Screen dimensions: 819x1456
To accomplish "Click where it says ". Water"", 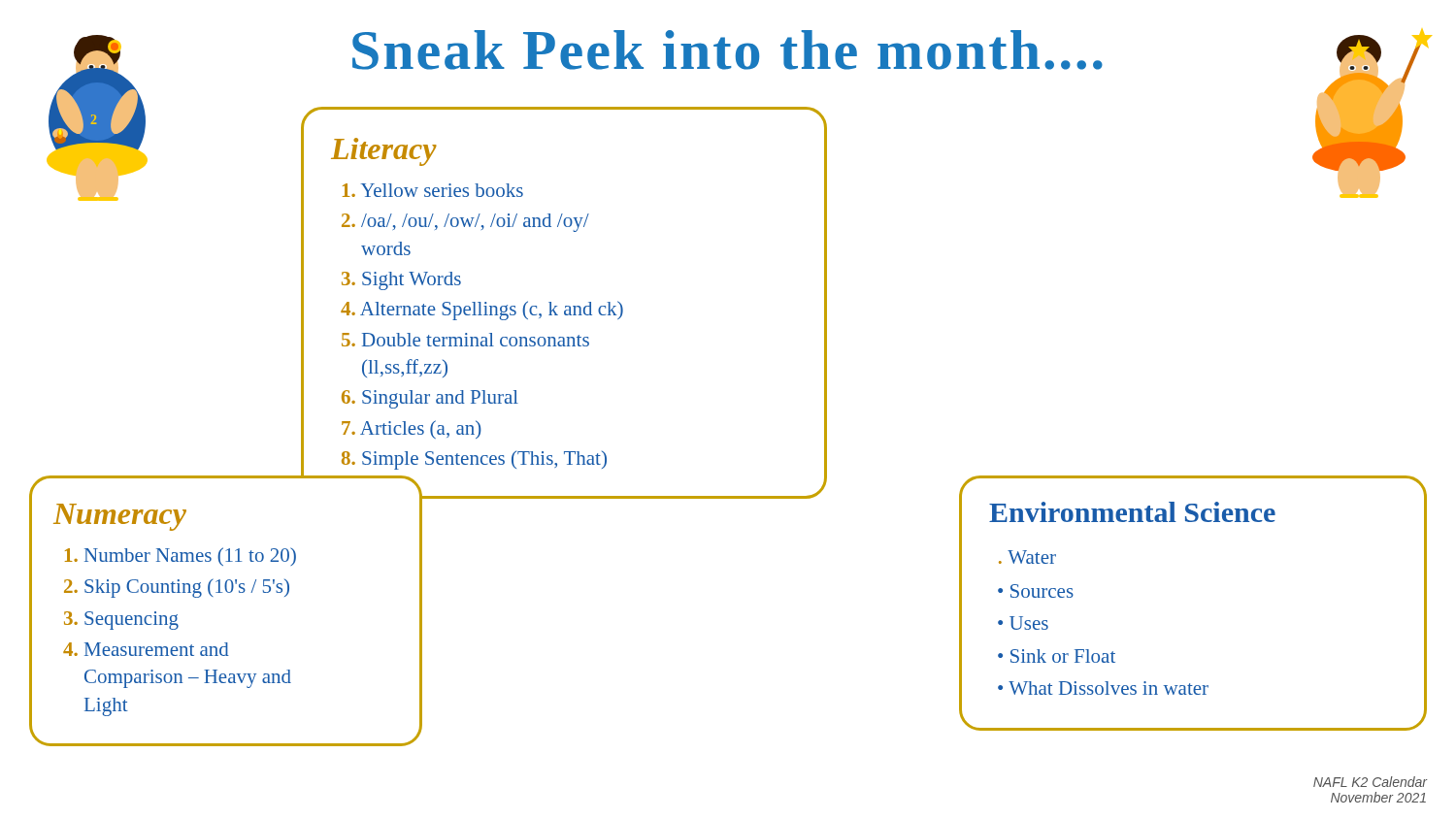I will point(1026,556).
